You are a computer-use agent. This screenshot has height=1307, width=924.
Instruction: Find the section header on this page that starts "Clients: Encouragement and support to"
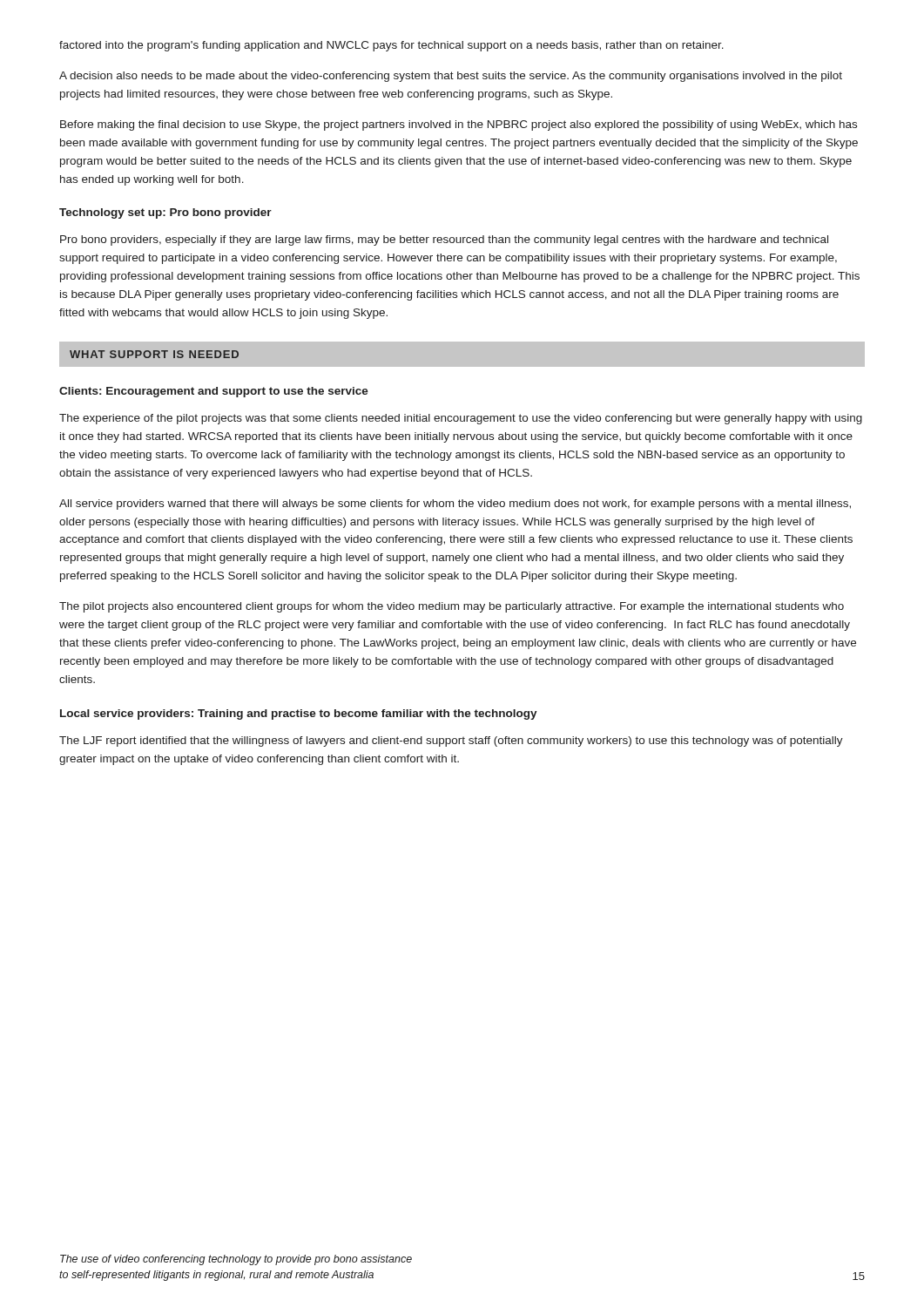tap(214, 392)
